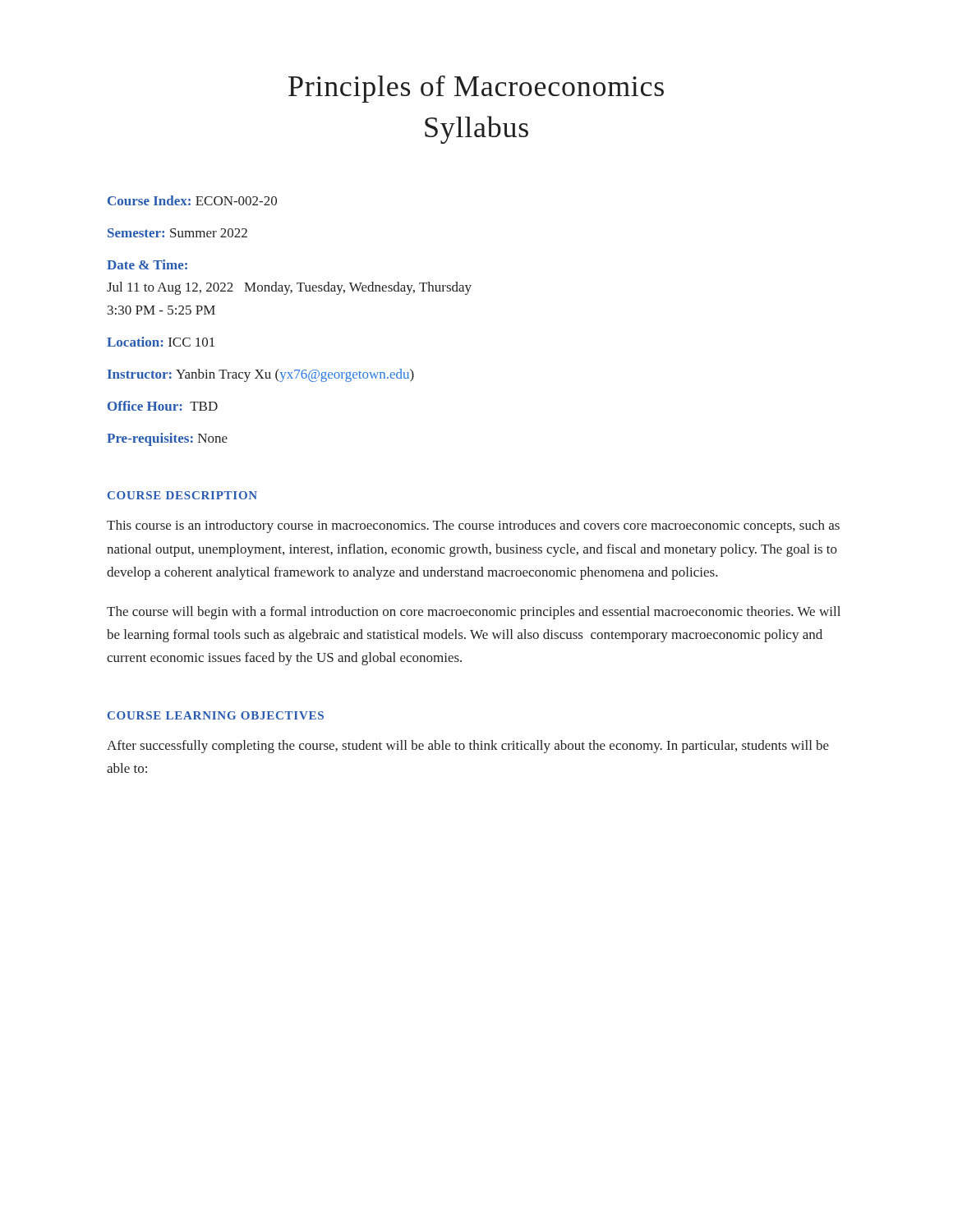Find the text block containing "This course is an"
The width and height of the screenshot is (953, 1232).
(x=473, y=549)
